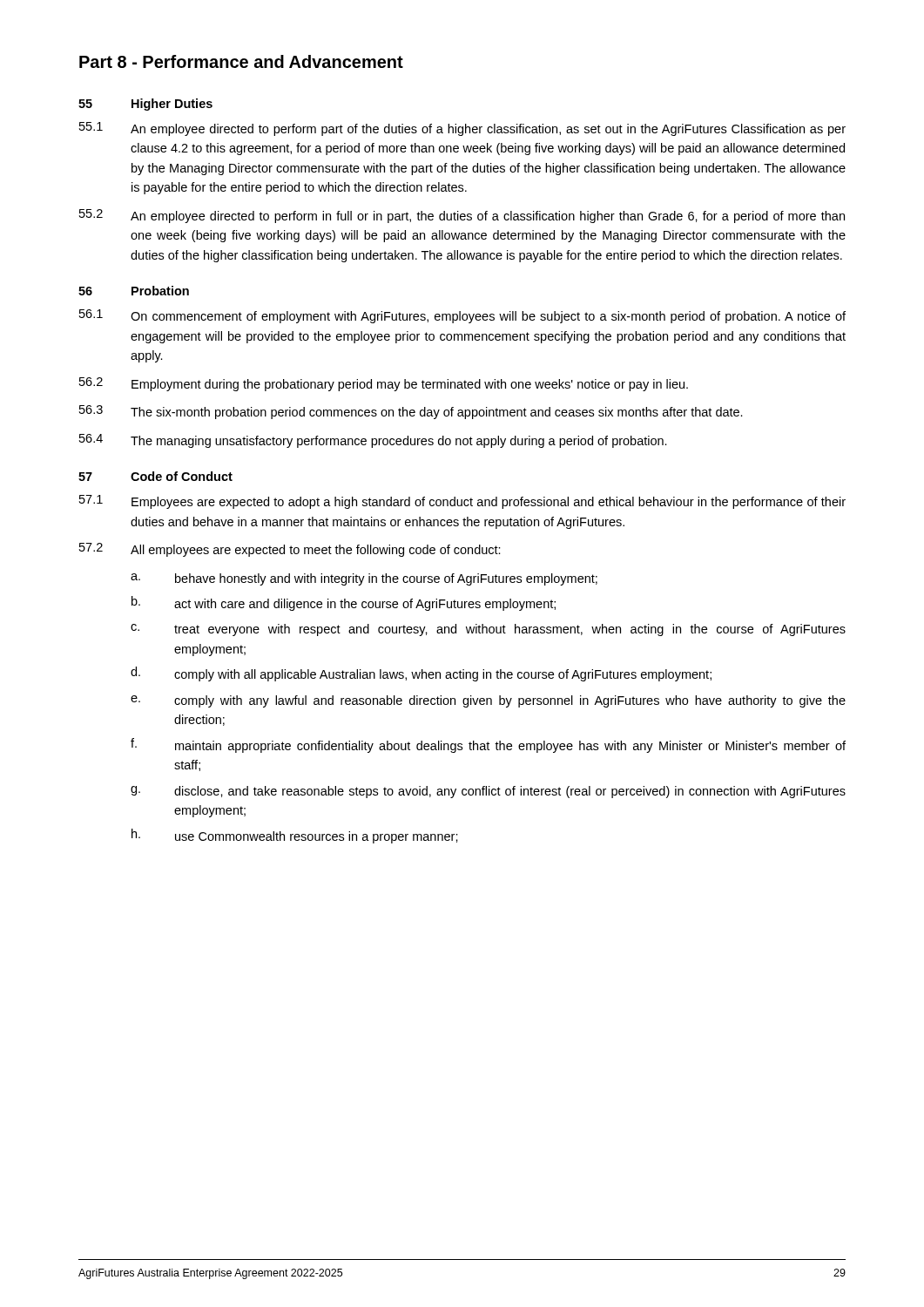Navigate to the element starting "g. disclose, and take reasonable"
Image resolution: width=924 pixels, height=1307 pixels.
(488, 801)
